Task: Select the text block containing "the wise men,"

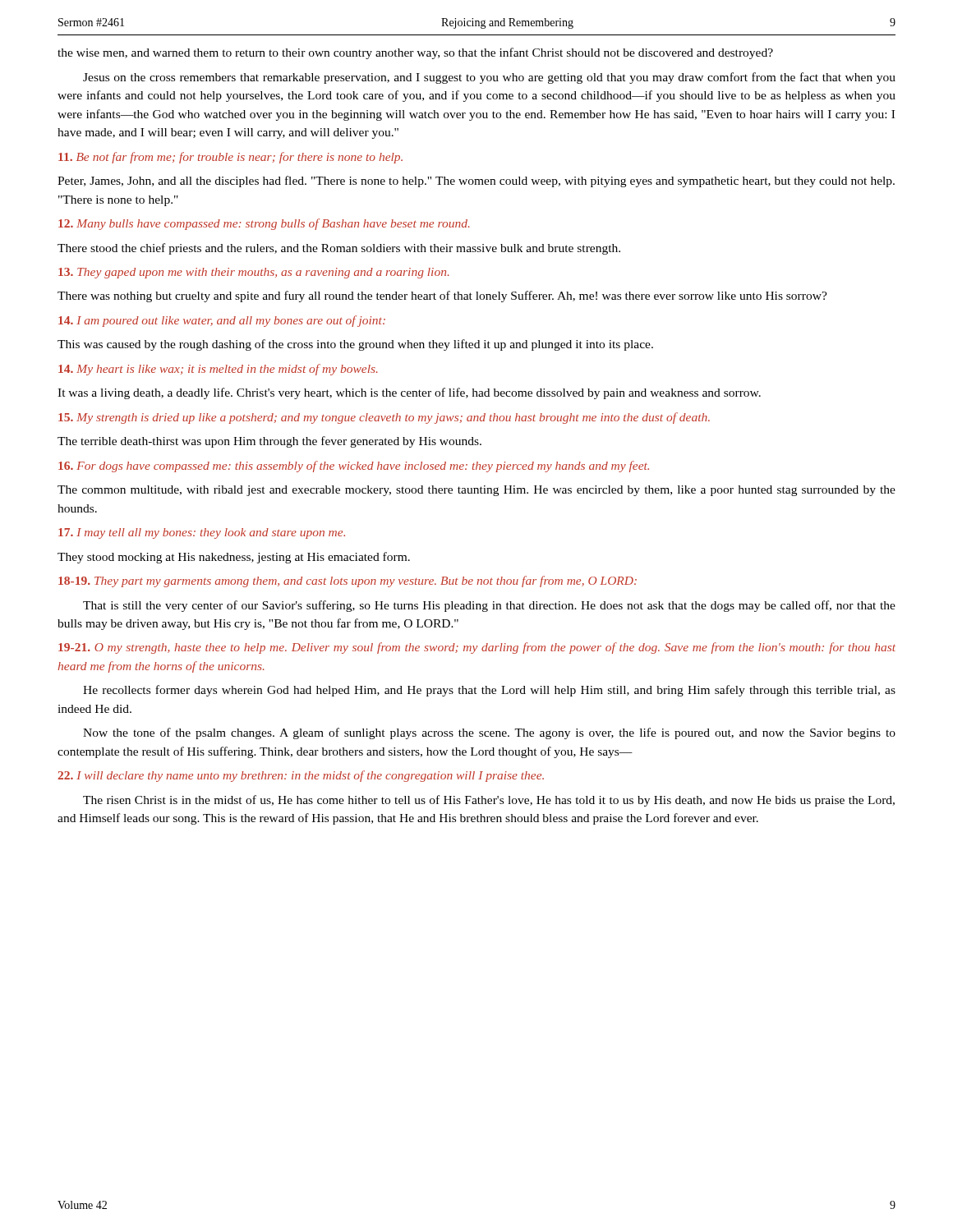Action: pyautogui.click(x=476, y=53)
